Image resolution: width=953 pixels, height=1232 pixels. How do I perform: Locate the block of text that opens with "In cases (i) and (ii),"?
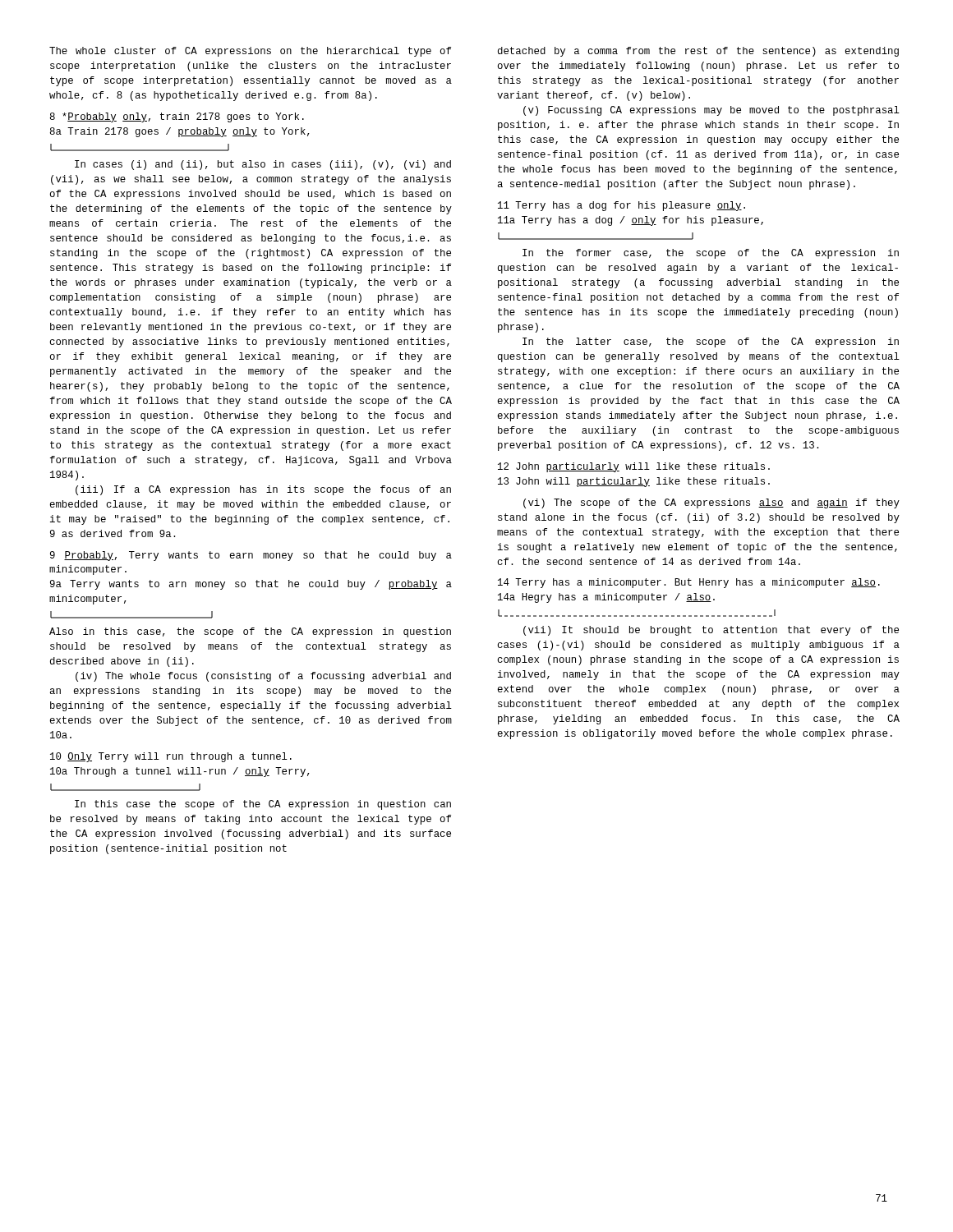251,350
